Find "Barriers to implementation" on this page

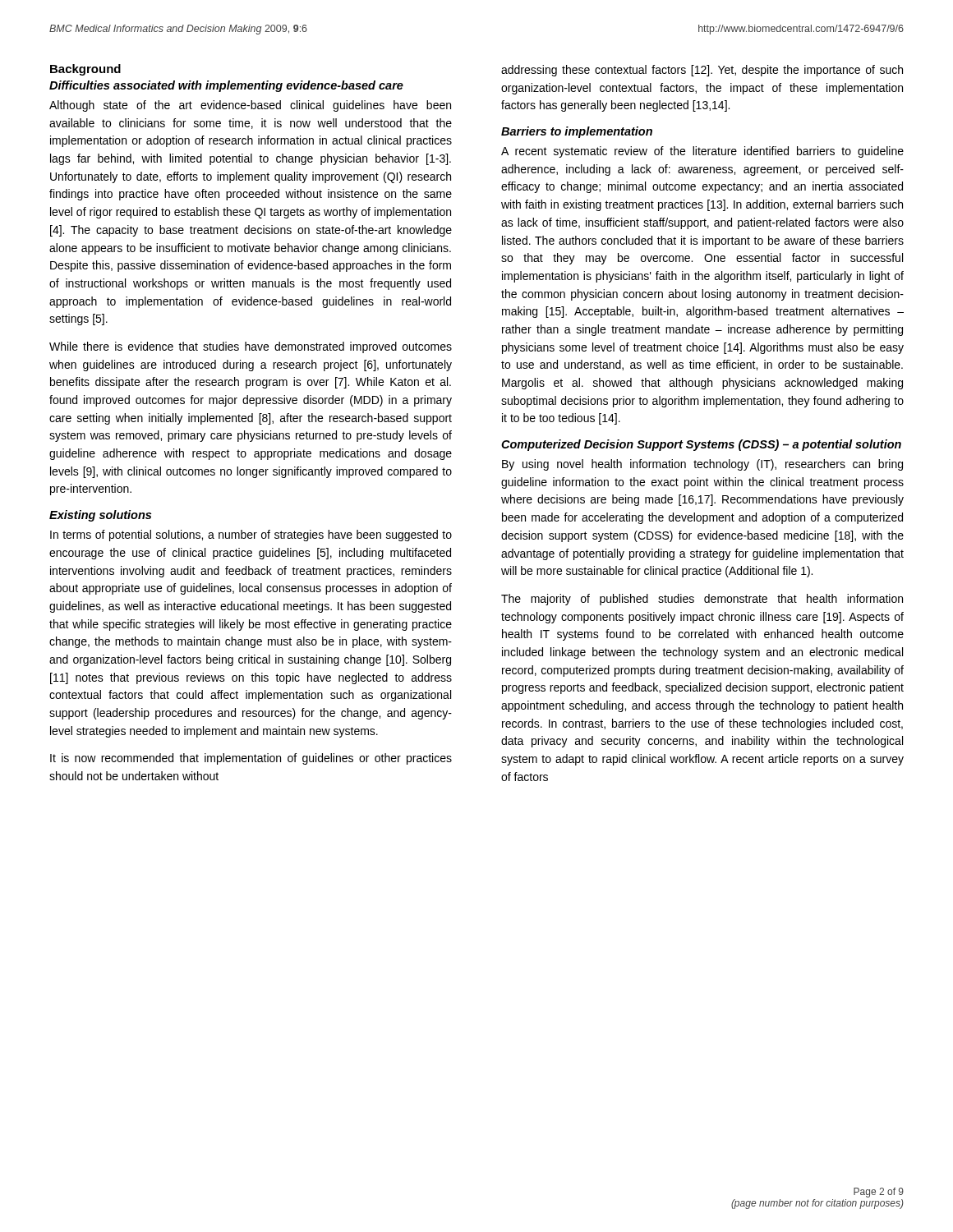577,131
